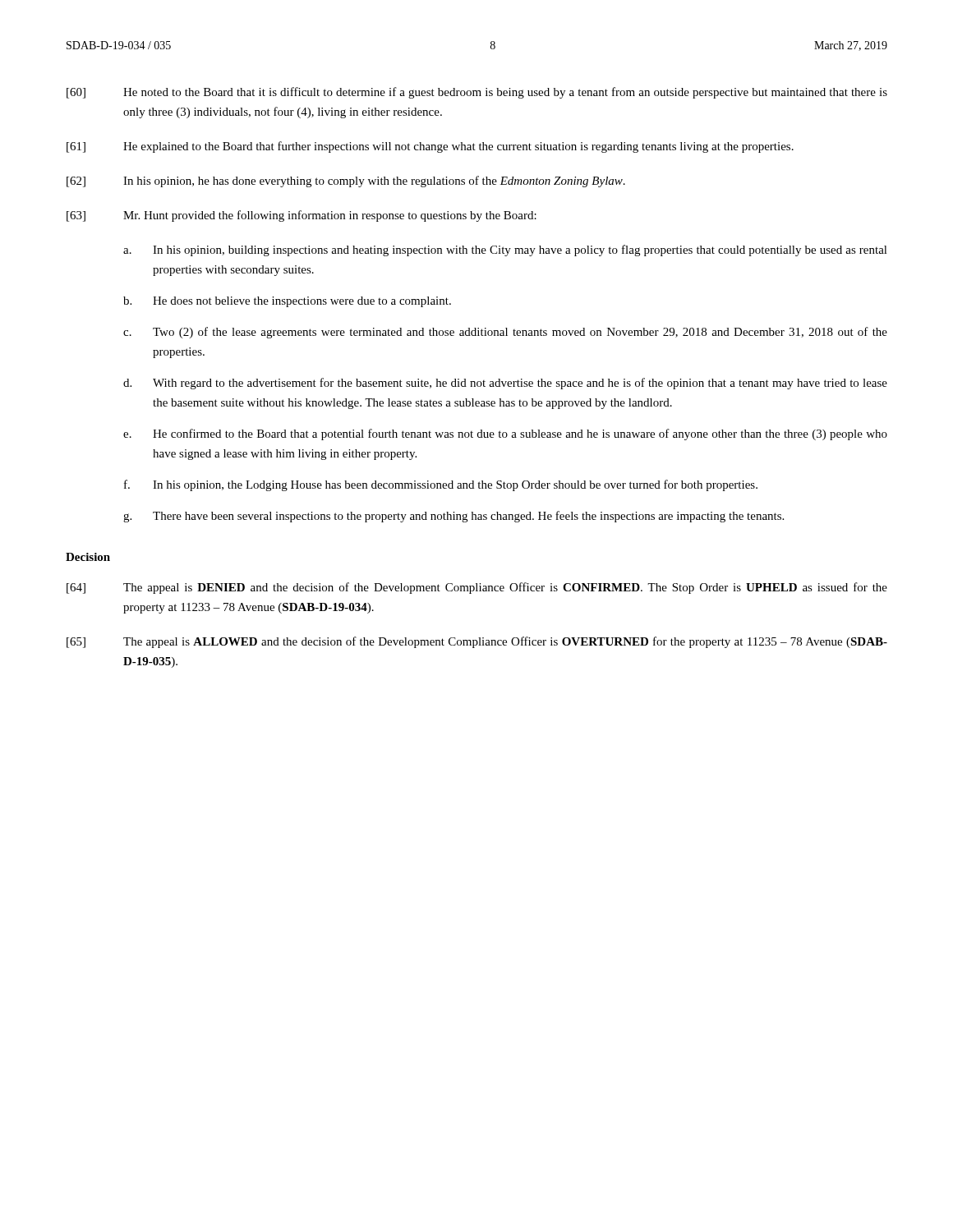Where is the passage that starts "[64] The appeal is DENIED and the"?
The height and width of the screenshot is (1232, 953).
coord(476,597)
